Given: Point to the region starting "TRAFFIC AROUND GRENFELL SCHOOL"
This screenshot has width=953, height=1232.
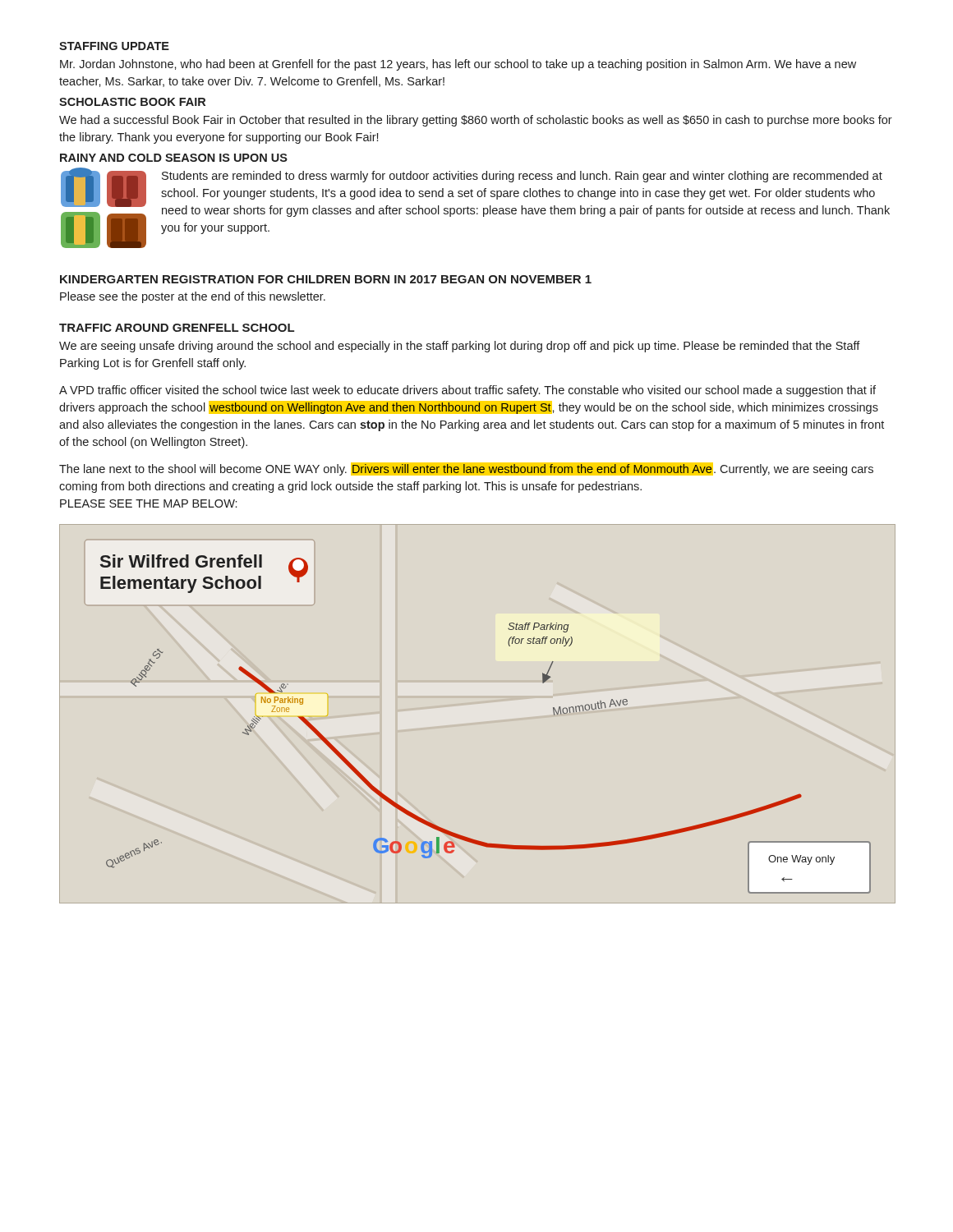Looking at the screenshot, I should [177, 327].
